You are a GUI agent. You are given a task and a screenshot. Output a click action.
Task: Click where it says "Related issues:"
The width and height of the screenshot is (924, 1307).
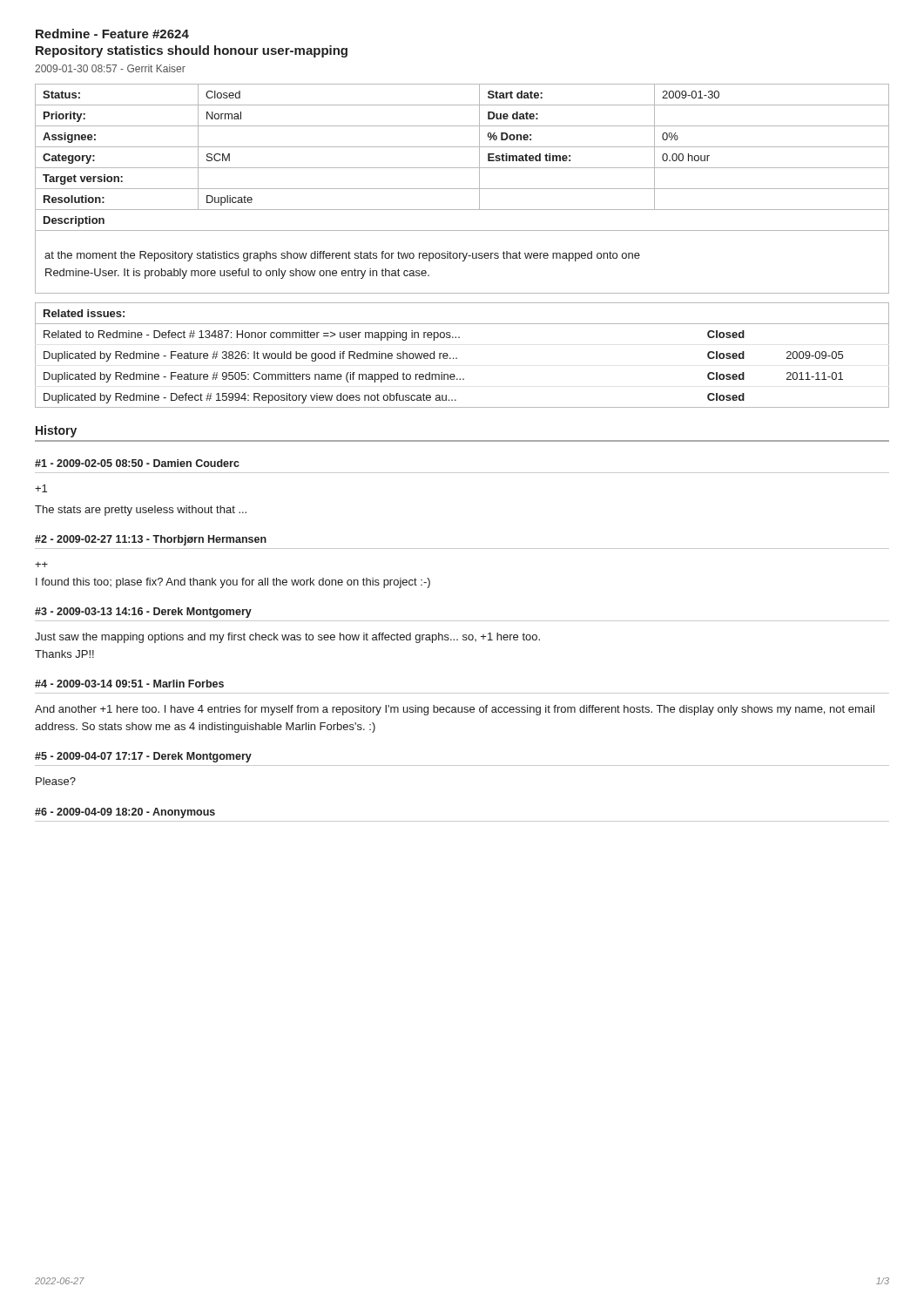pyautogui.click(x=84, y=313)
